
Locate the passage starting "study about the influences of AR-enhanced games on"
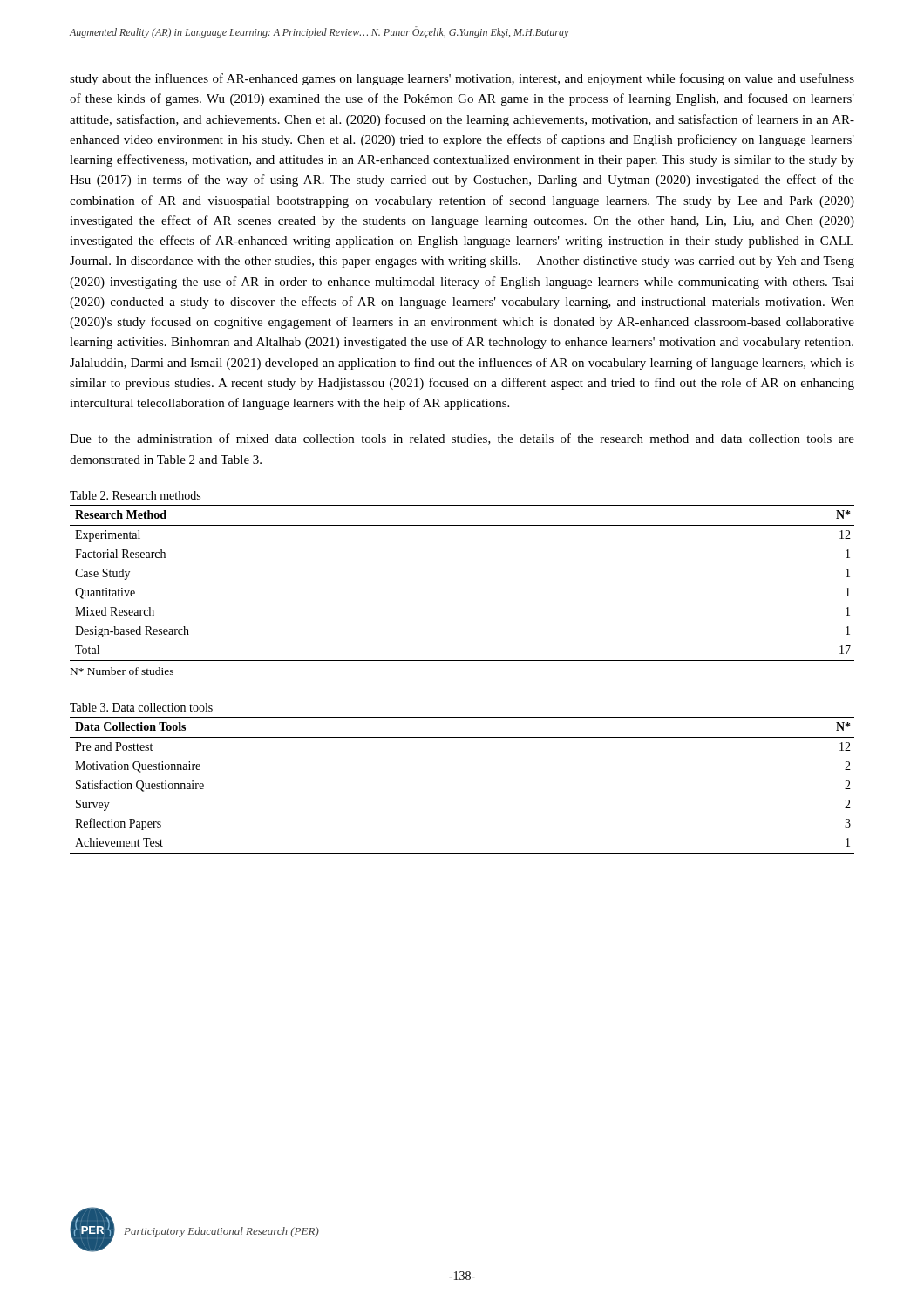click(462, 241)
